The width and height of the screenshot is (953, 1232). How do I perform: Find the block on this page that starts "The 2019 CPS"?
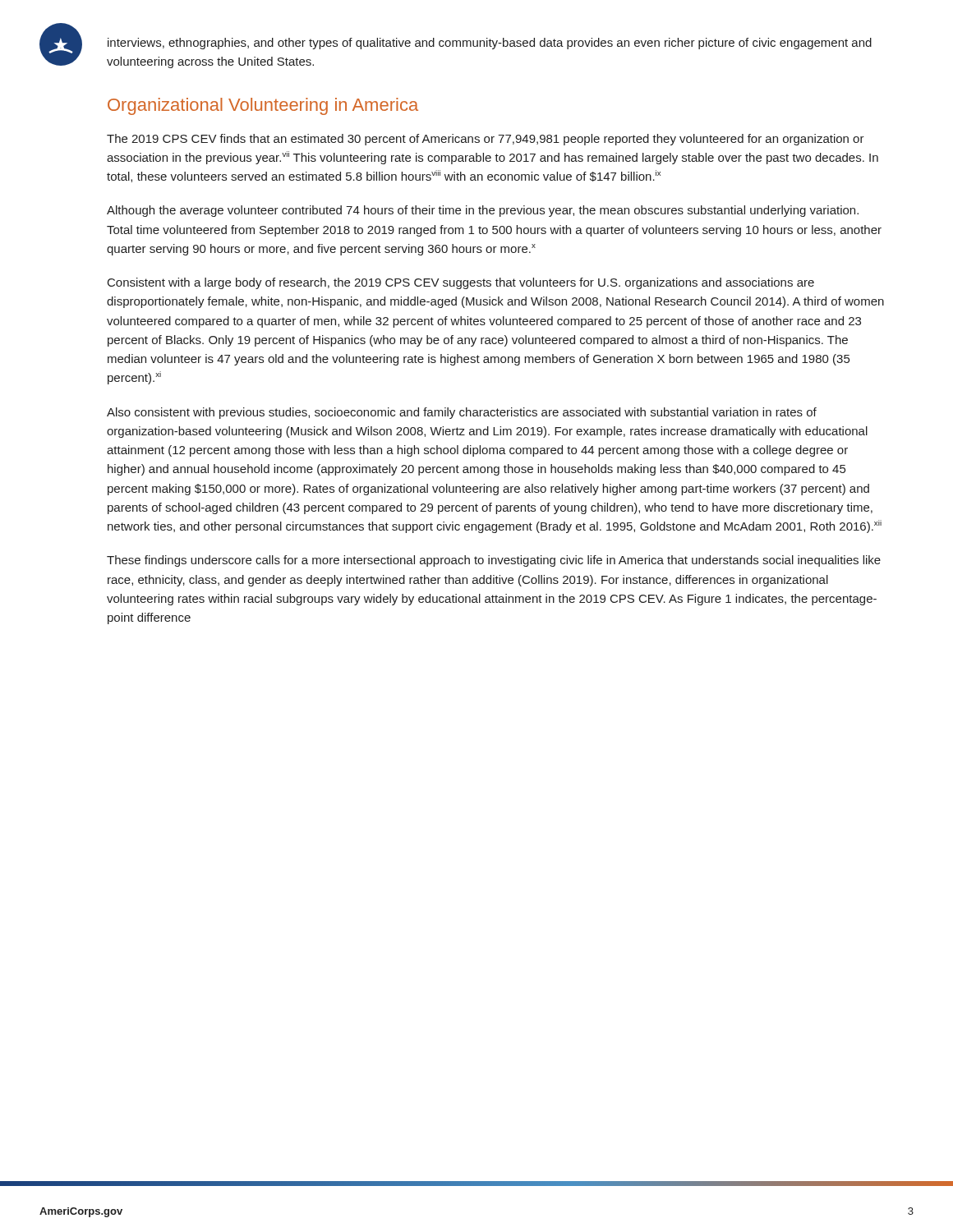493,157
